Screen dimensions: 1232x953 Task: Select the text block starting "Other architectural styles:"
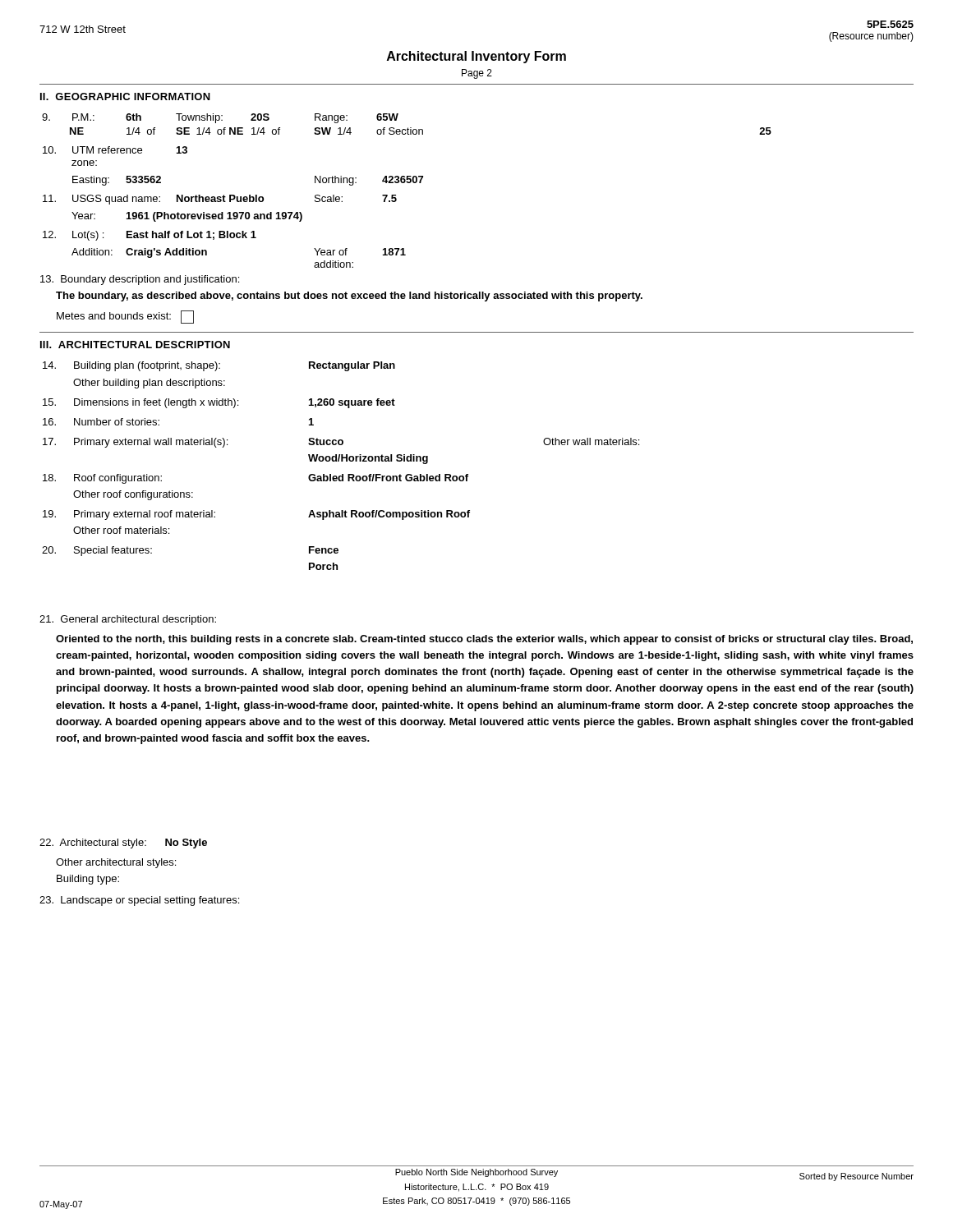click(x=116, y=862)
